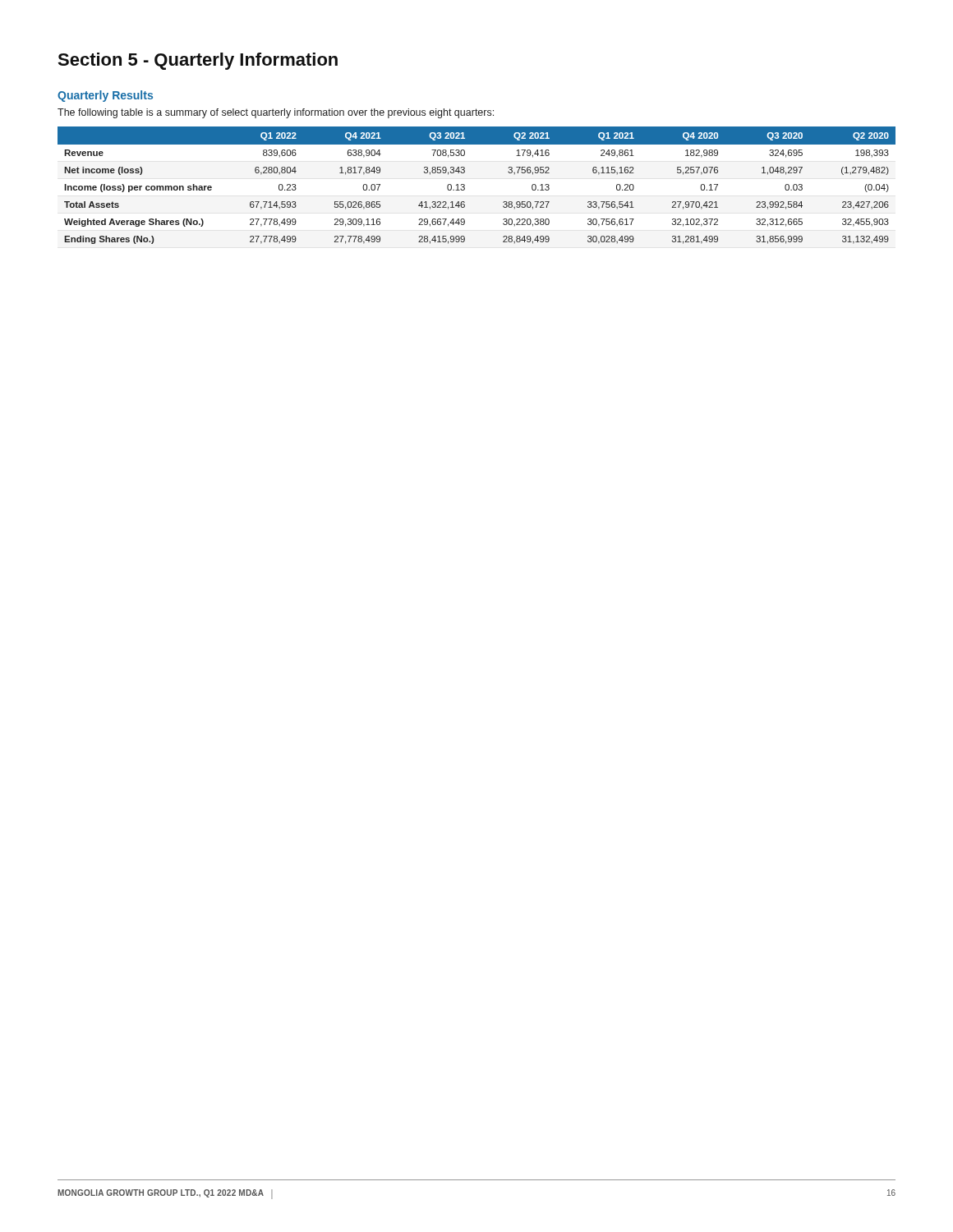Navigate to the block starting "Quarterly Results"
The height and width of the screenshot is (1232, 953).
105,95
